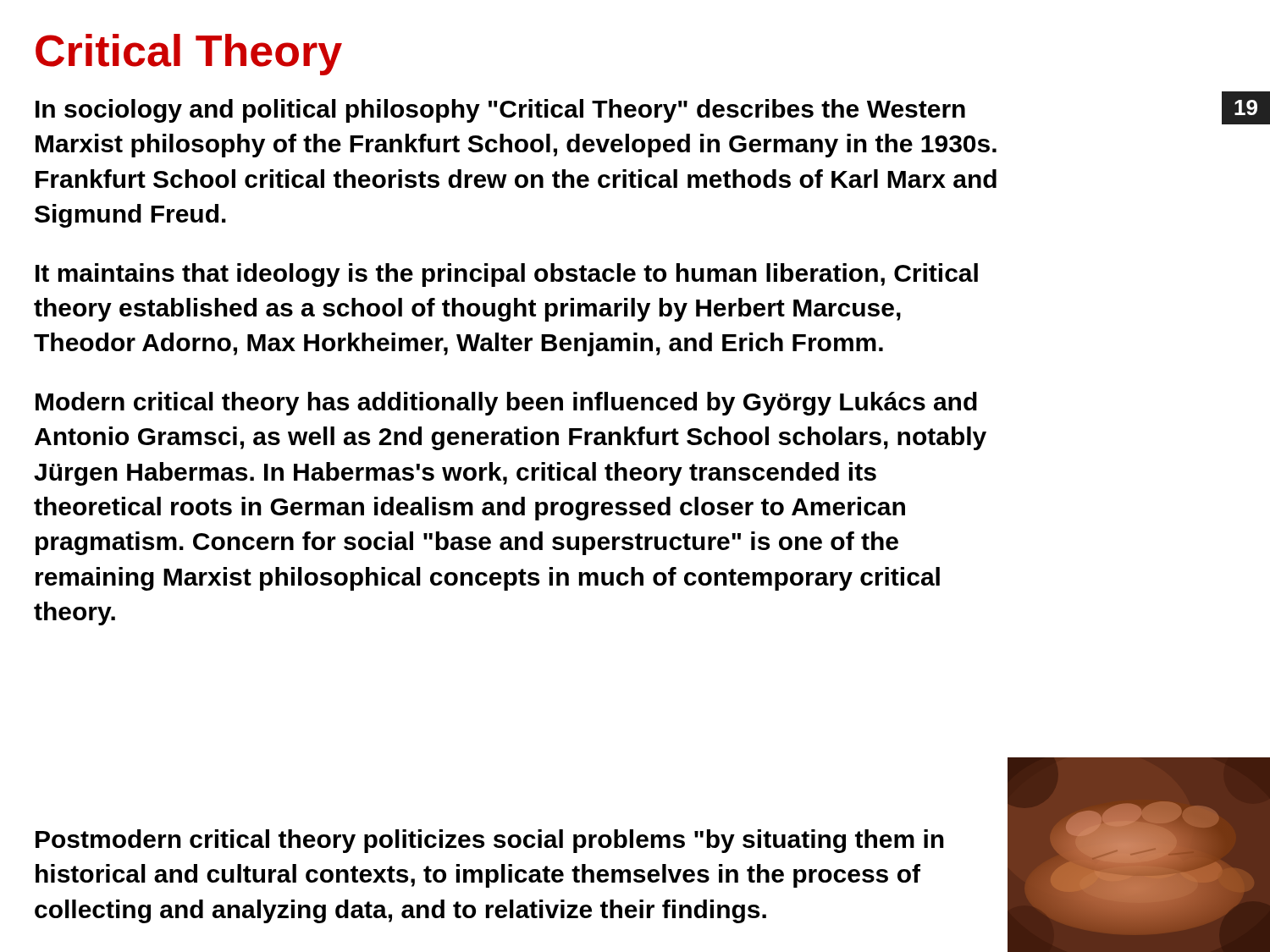
Task: Locate the element starting "Critical Theory"
Action: (x=188, y=51)
